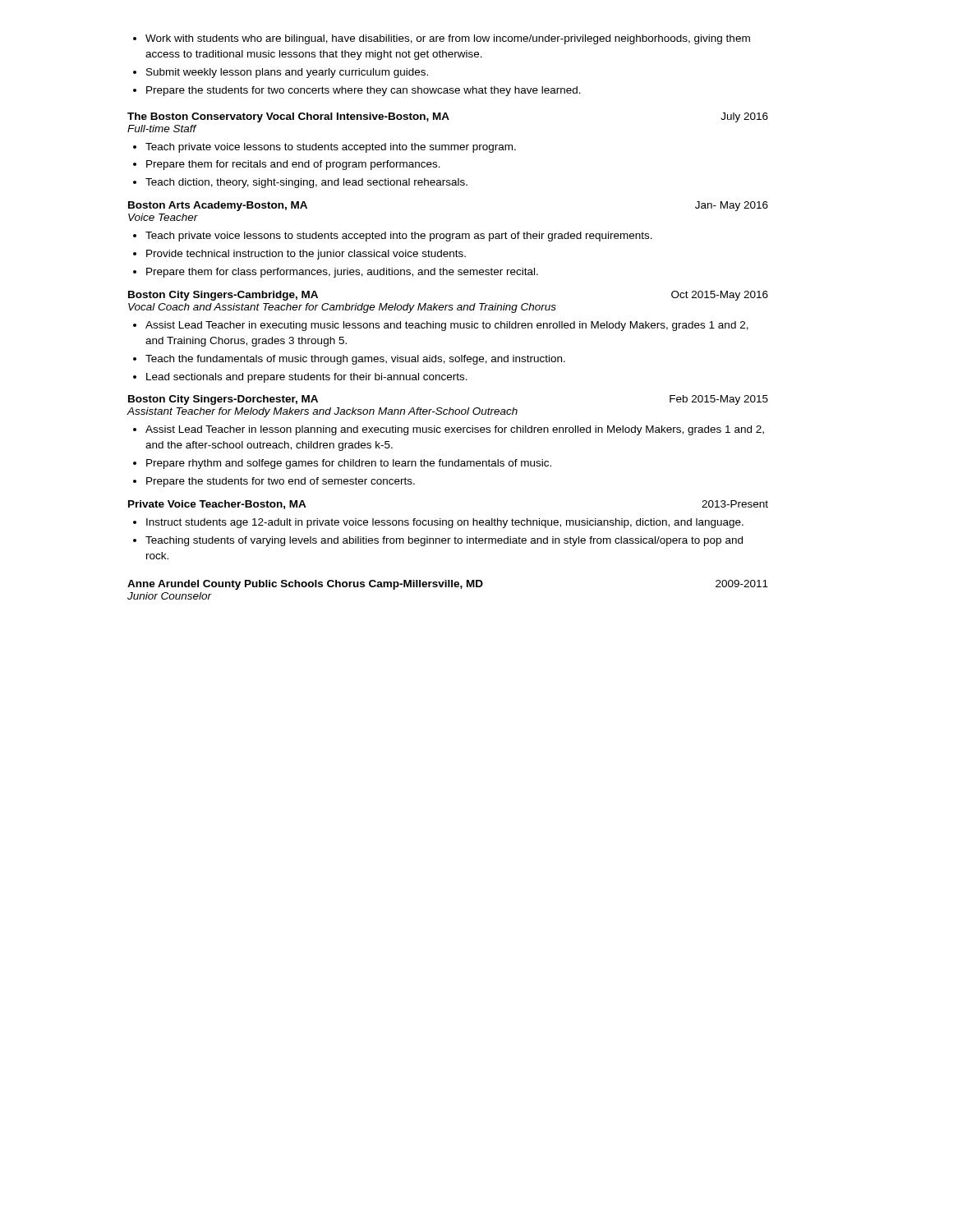Click where it says "Full-time Staff"
This screenshot has width=953, height=1232.
tap(162, 128)
